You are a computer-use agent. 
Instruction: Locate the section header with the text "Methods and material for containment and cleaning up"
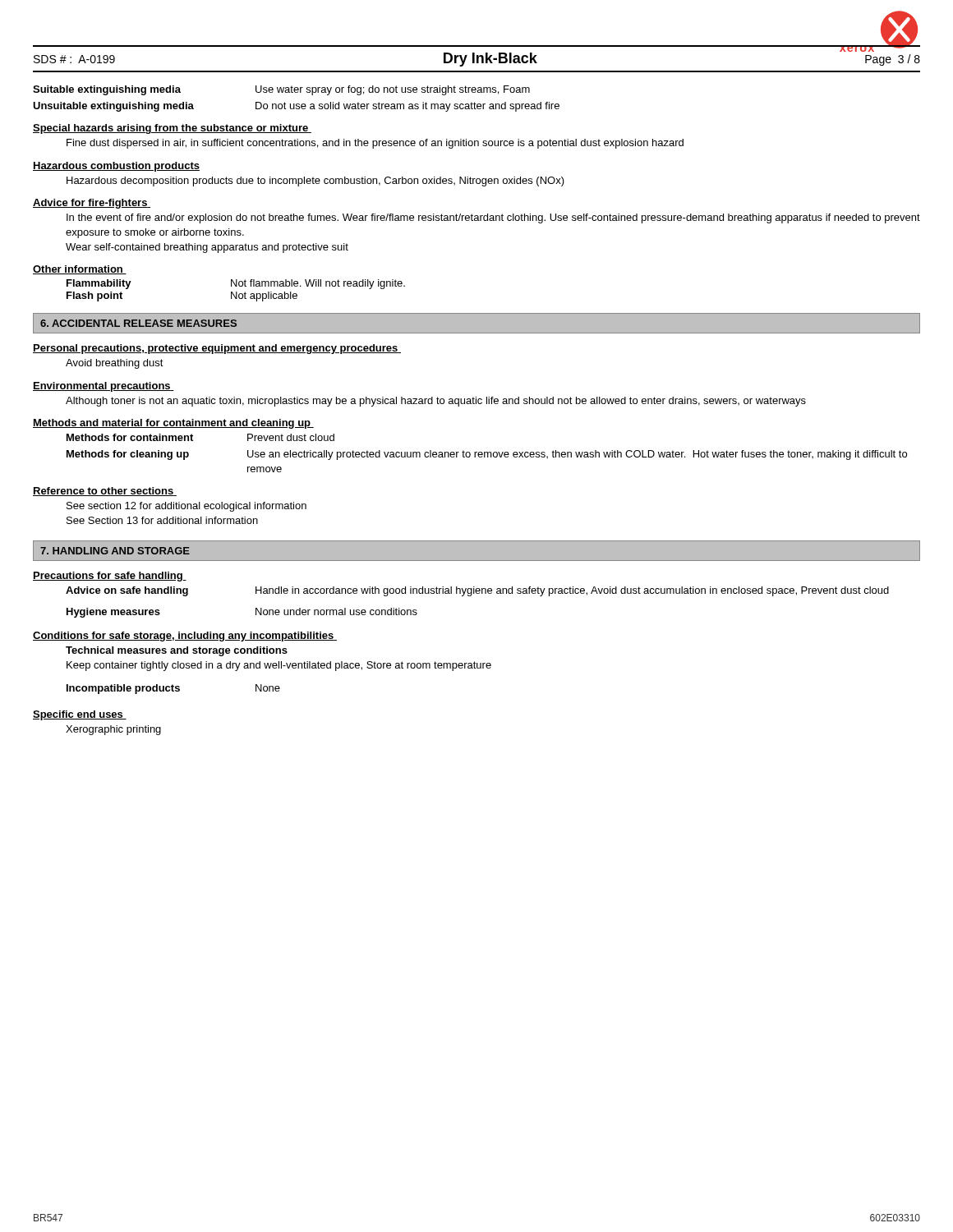173,422
